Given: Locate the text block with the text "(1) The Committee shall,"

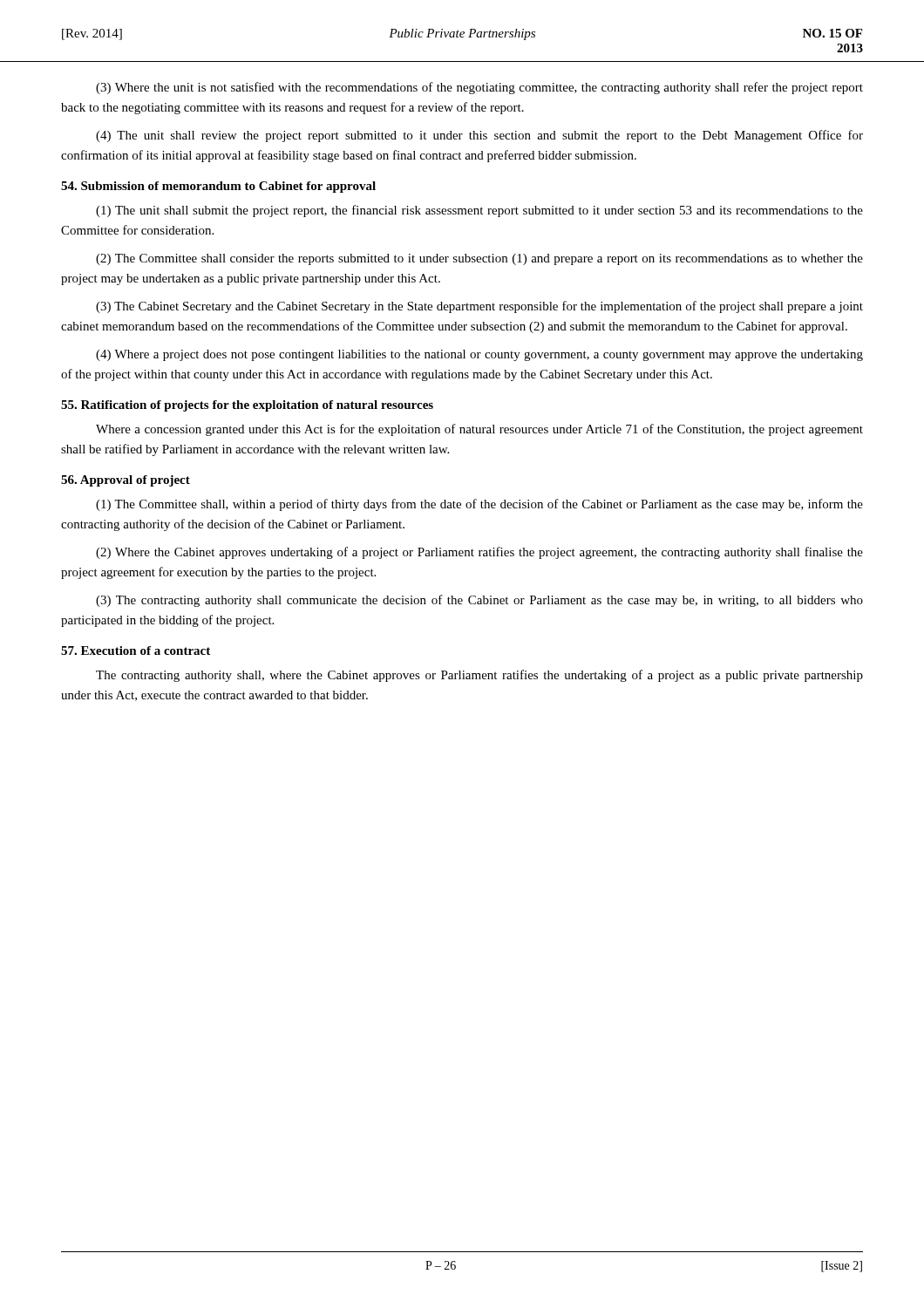Looking at the screenshot, I should [x=462, y=514].
